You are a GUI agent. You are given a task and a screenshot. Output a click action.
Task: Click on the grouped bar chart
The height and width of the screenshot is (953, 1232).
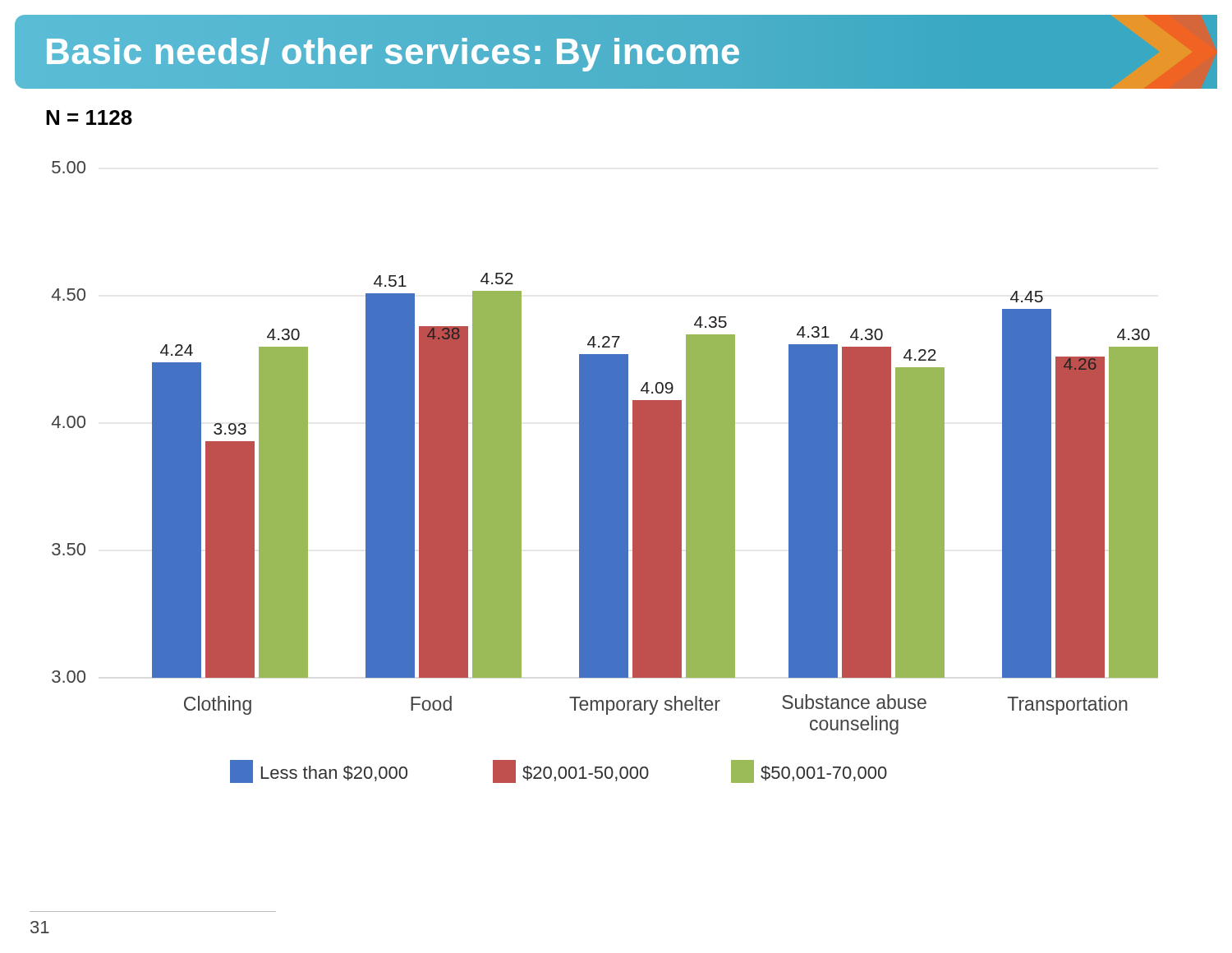point(608,472)
